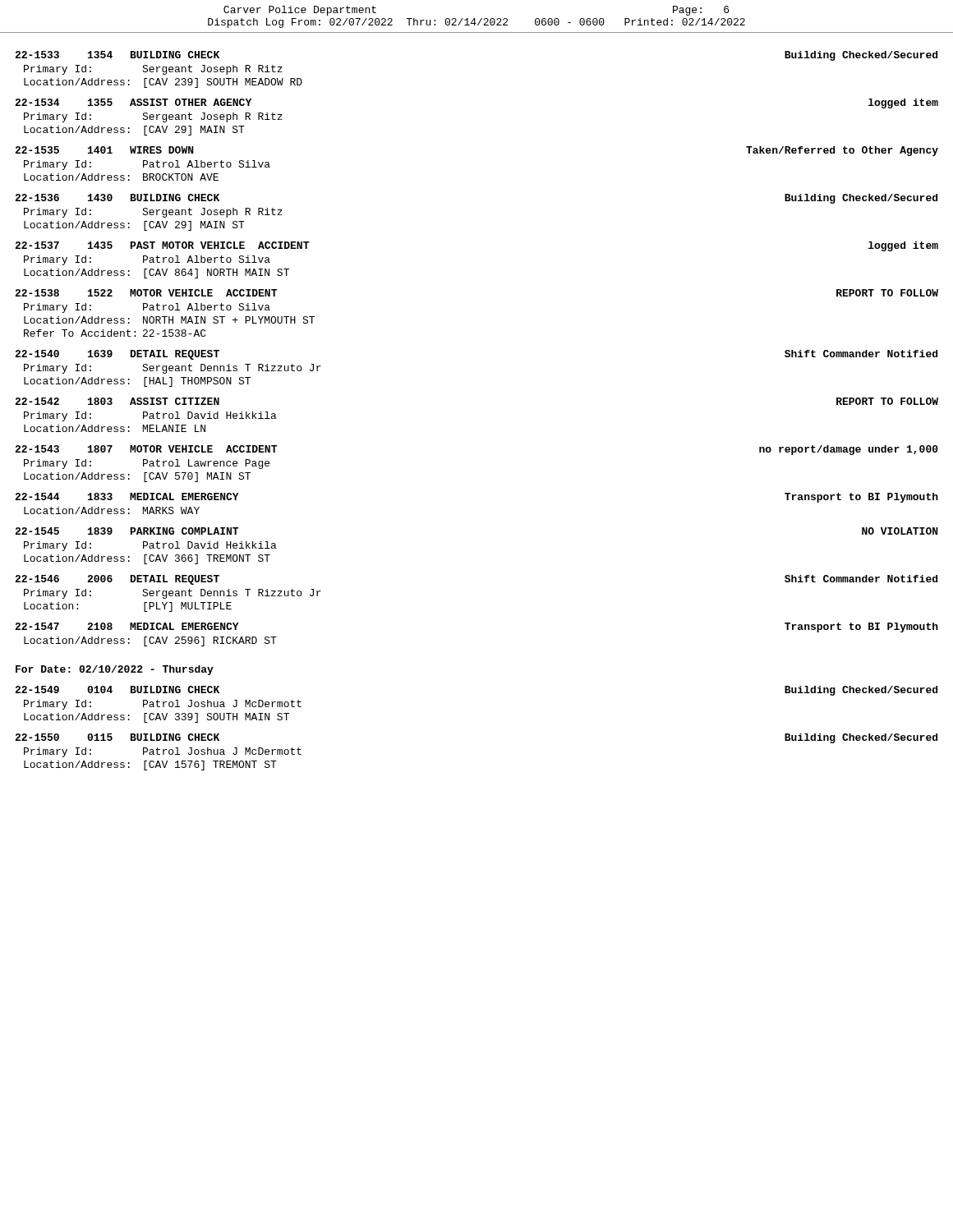Select the list item with the text "22-1538 1522 MOTOR VEHICLE ACCIDENT REPORT TO"

37,293
